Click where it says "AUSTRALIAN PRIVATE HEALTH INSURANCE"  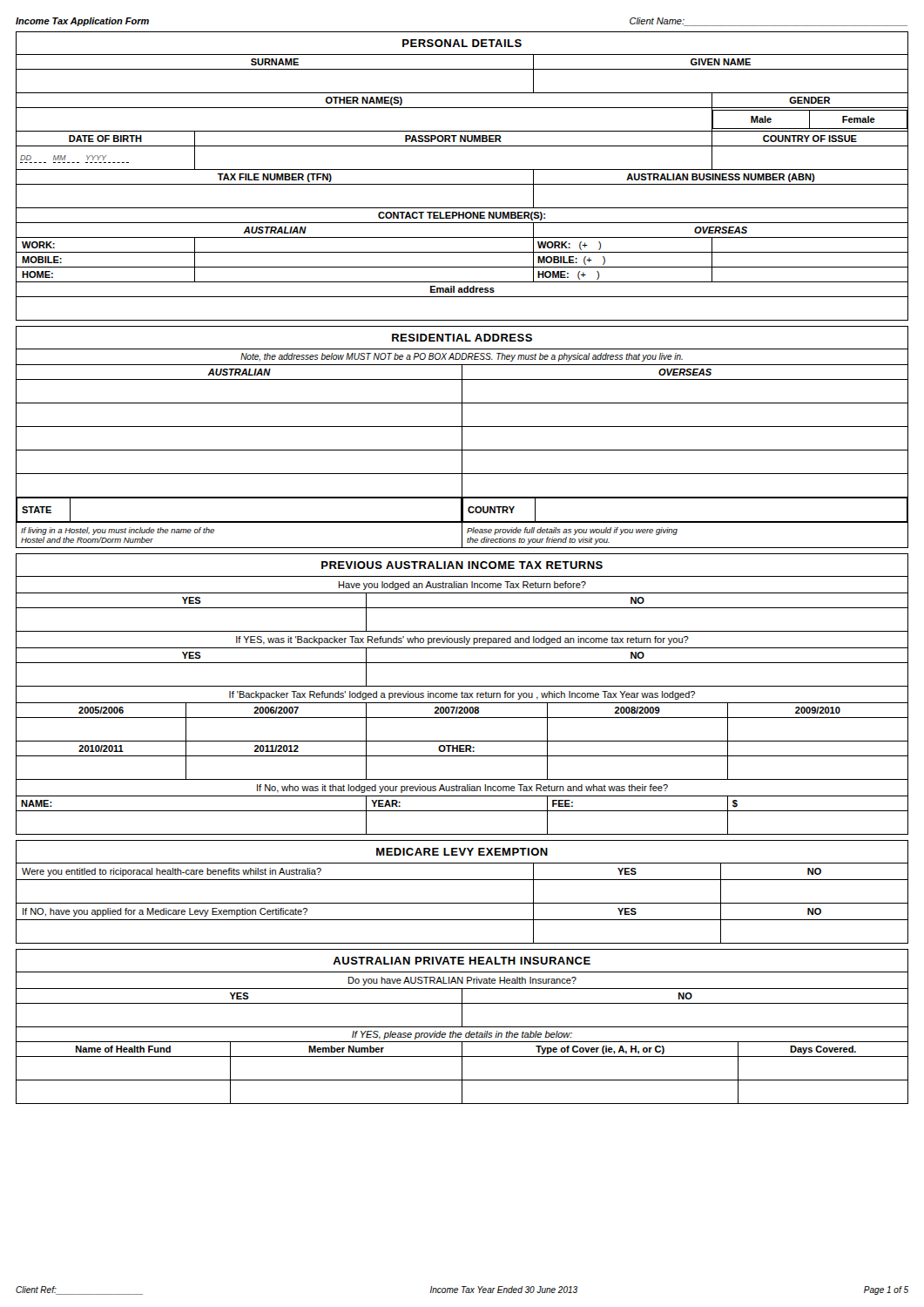pyautogui.click(x=462, y=961)
